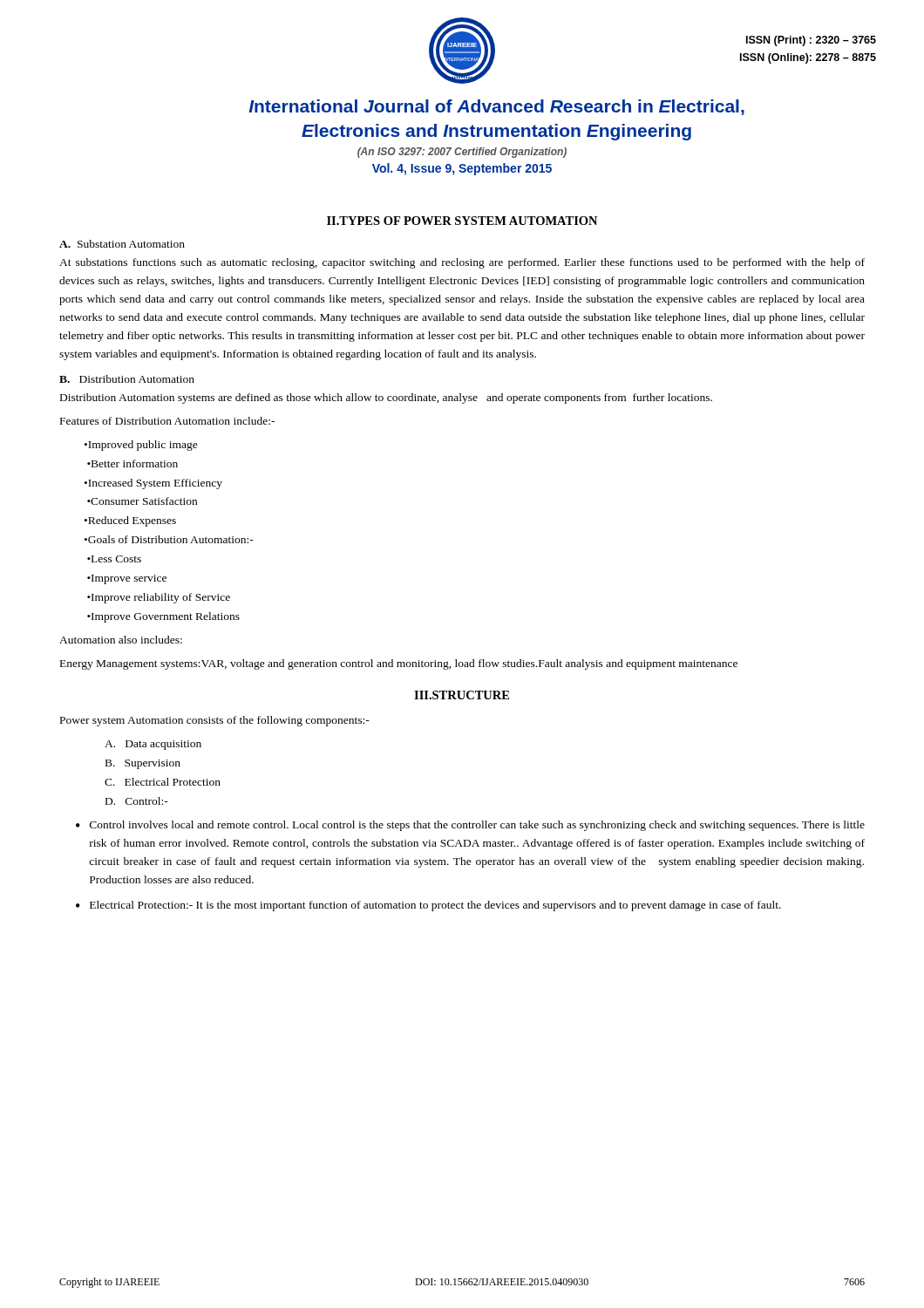Find the region starting "B. Distribution Automation"
The height and width of the screenshot is (1308, 924).
pos(127,379)
